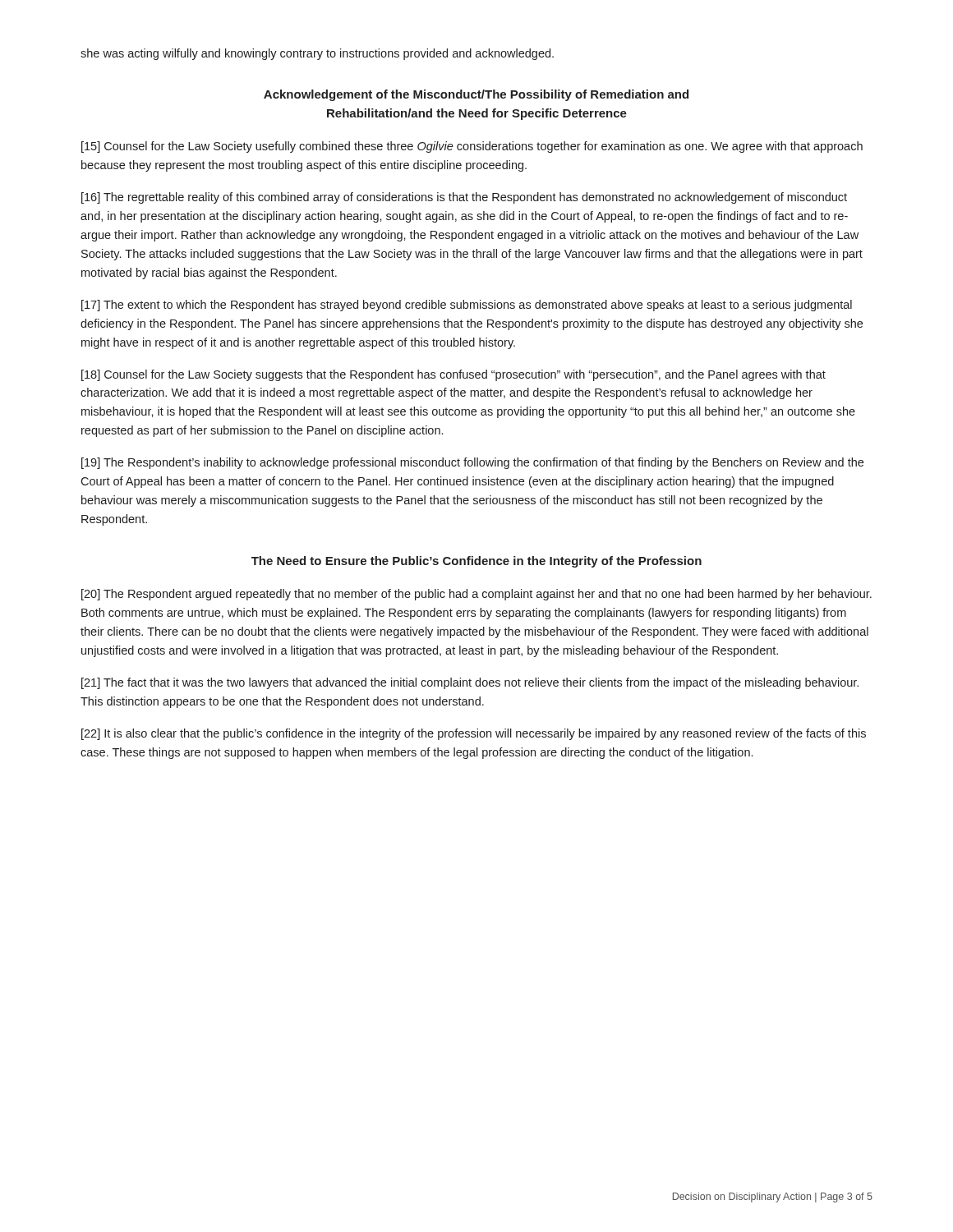
Task: Locate the passage starting "[15] Counsel for the Law"
Action: [x=472, y=156]
